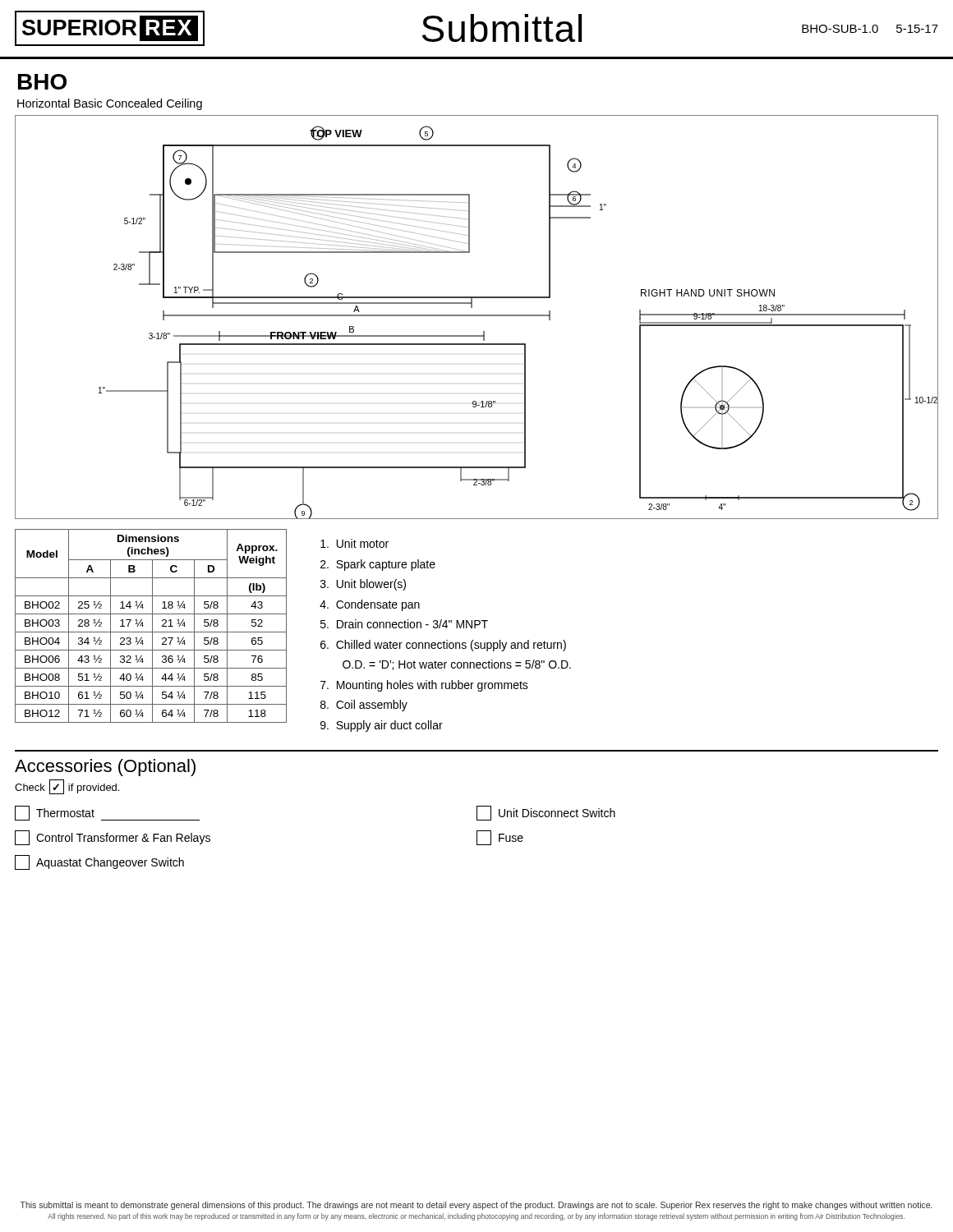Locate the text "Accessories (Optional)"
Image resolution: width=953 pixels, height=1232 pixels.
point(106,766)
